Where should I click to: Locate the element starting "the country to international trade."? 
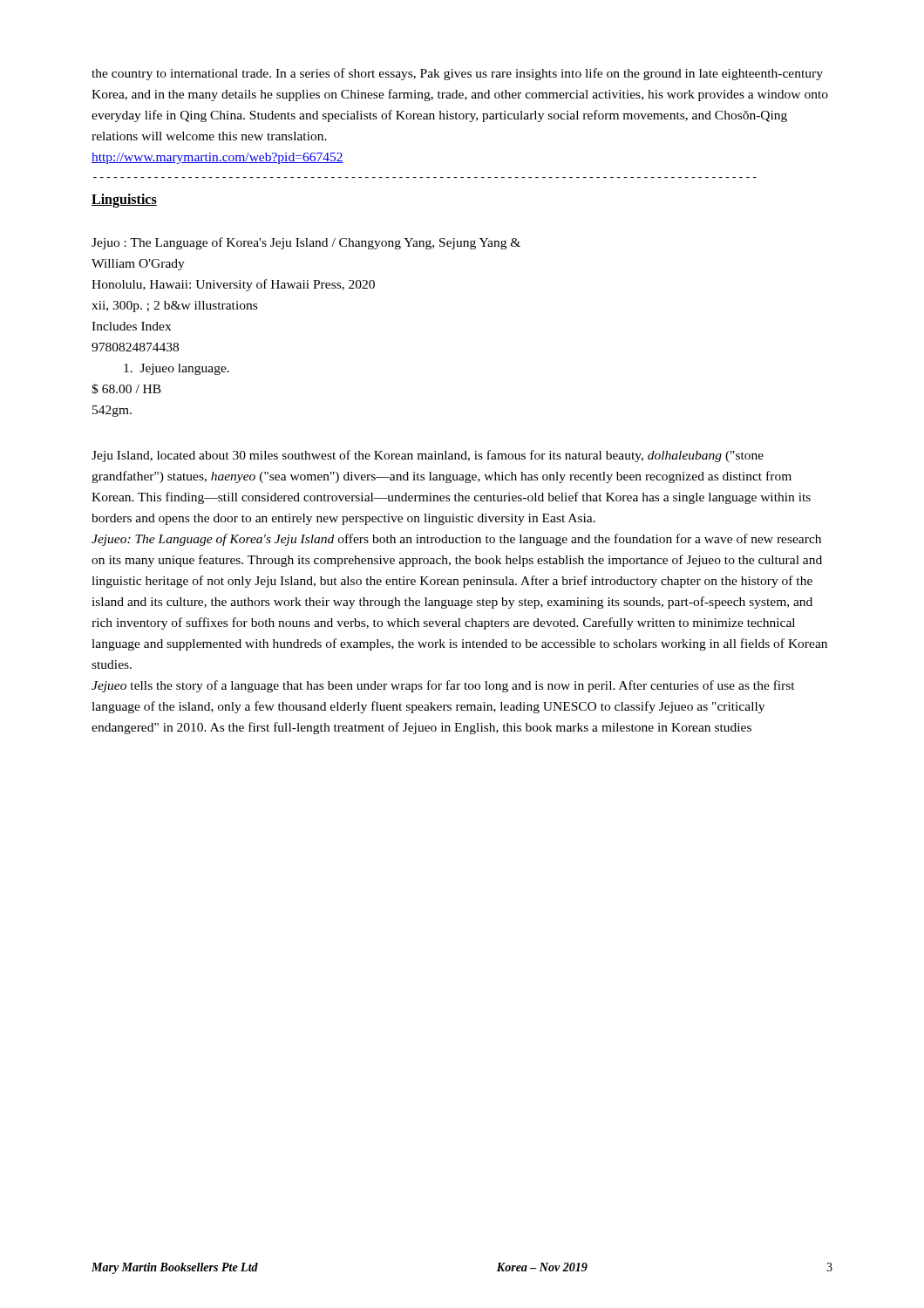[460, 115]
